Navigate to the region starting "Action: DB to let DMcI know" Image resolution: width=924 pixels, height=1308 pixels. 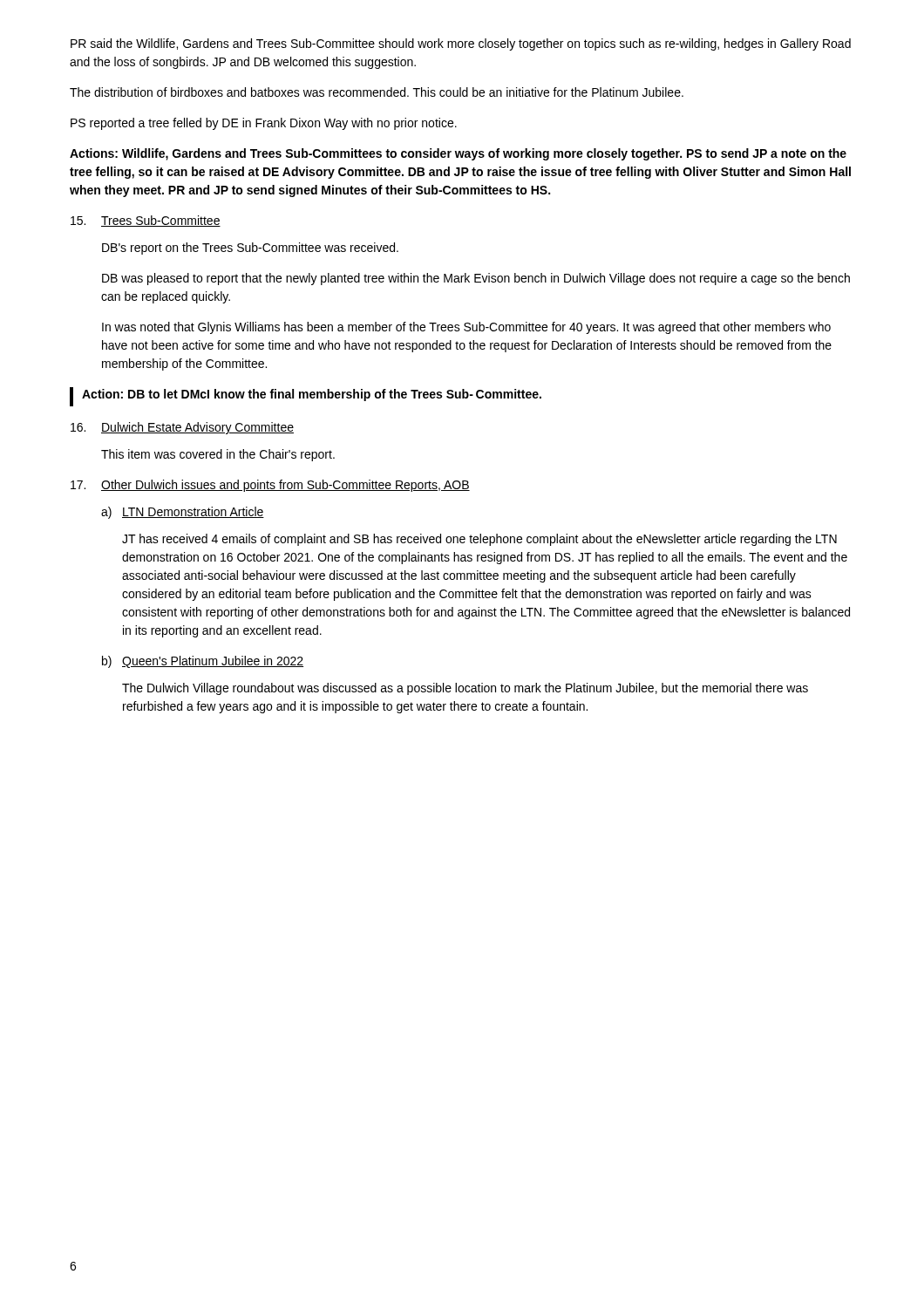tap(312, 394)
